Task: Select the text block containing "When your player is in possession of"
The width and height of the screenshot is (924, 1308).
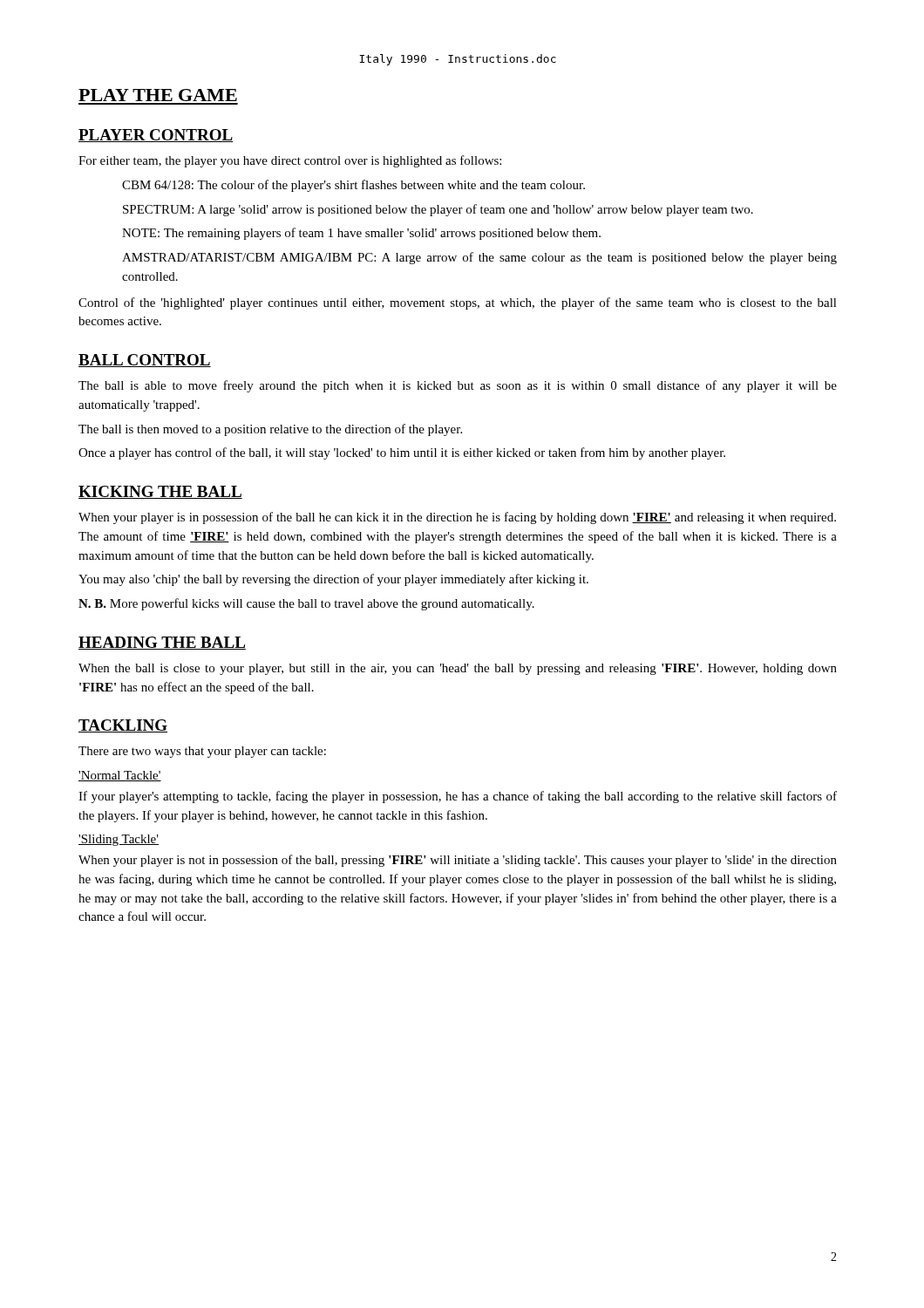Action: [x=458, y=536]
